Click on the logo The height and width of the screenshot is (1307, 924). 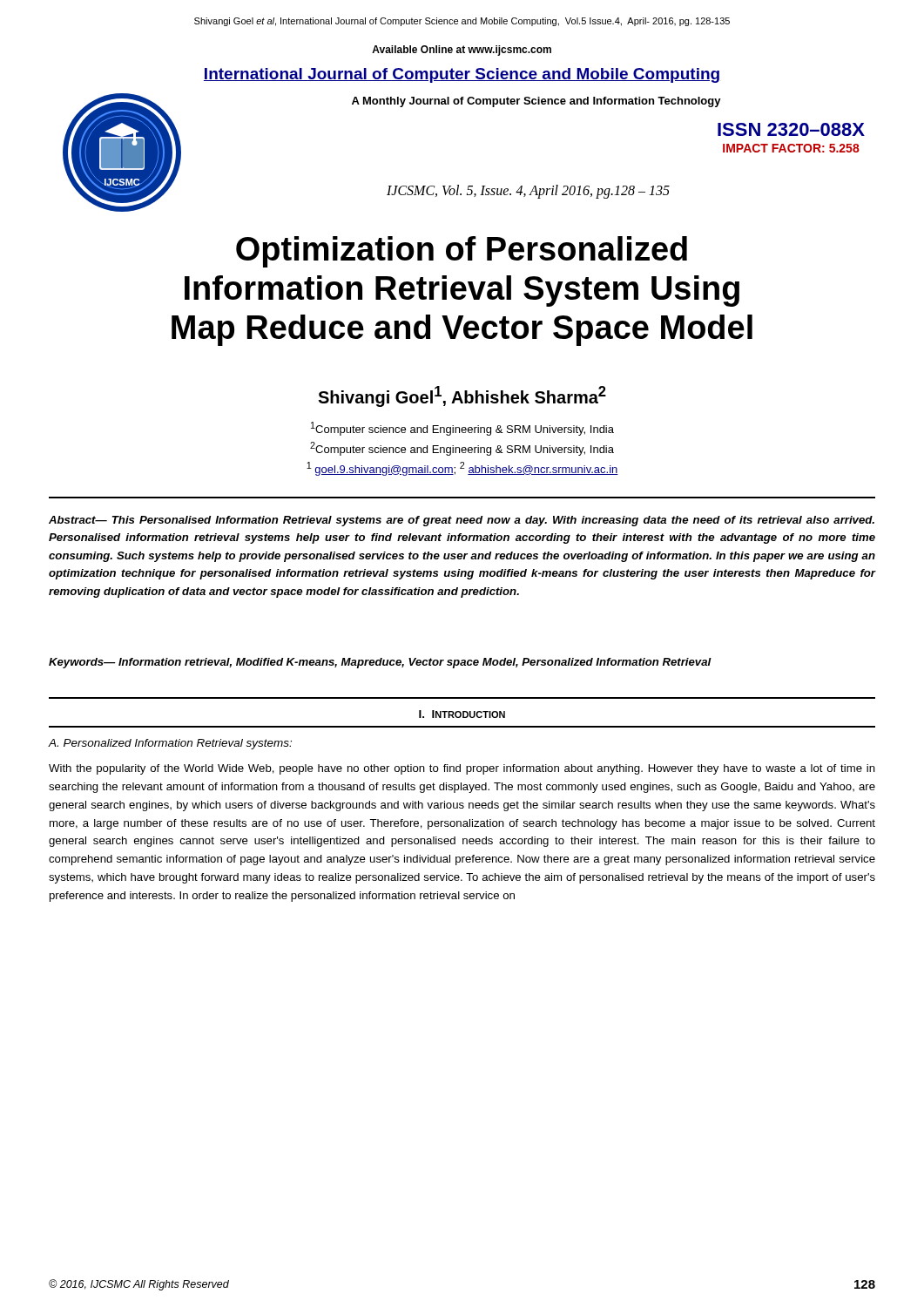point(122,152)
